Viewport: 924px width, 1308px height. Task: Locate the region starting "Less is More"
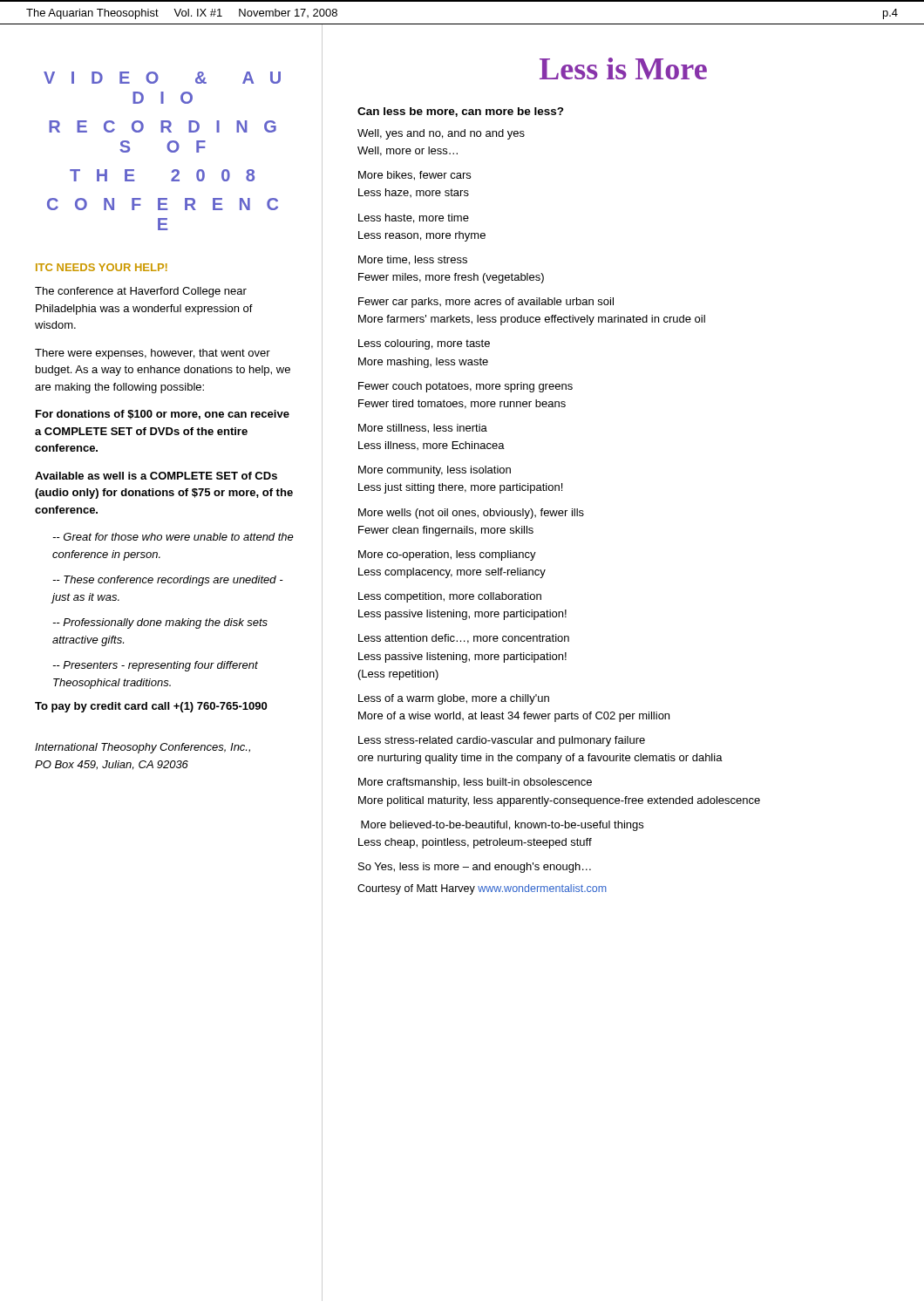[623, 69]
